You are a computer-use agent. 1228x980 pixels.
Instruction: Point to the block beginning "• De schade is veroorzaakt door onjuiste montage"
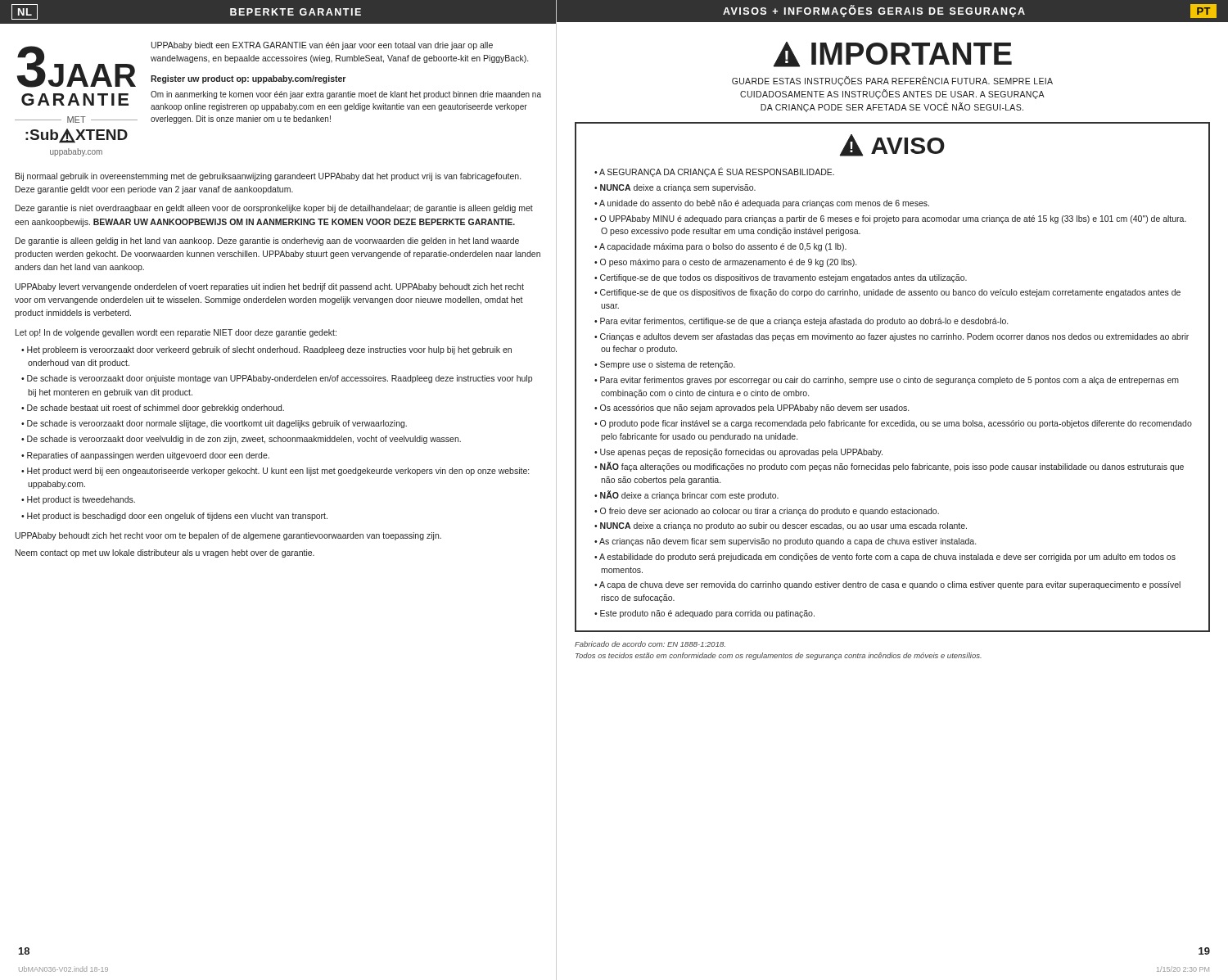click(277, 385)
